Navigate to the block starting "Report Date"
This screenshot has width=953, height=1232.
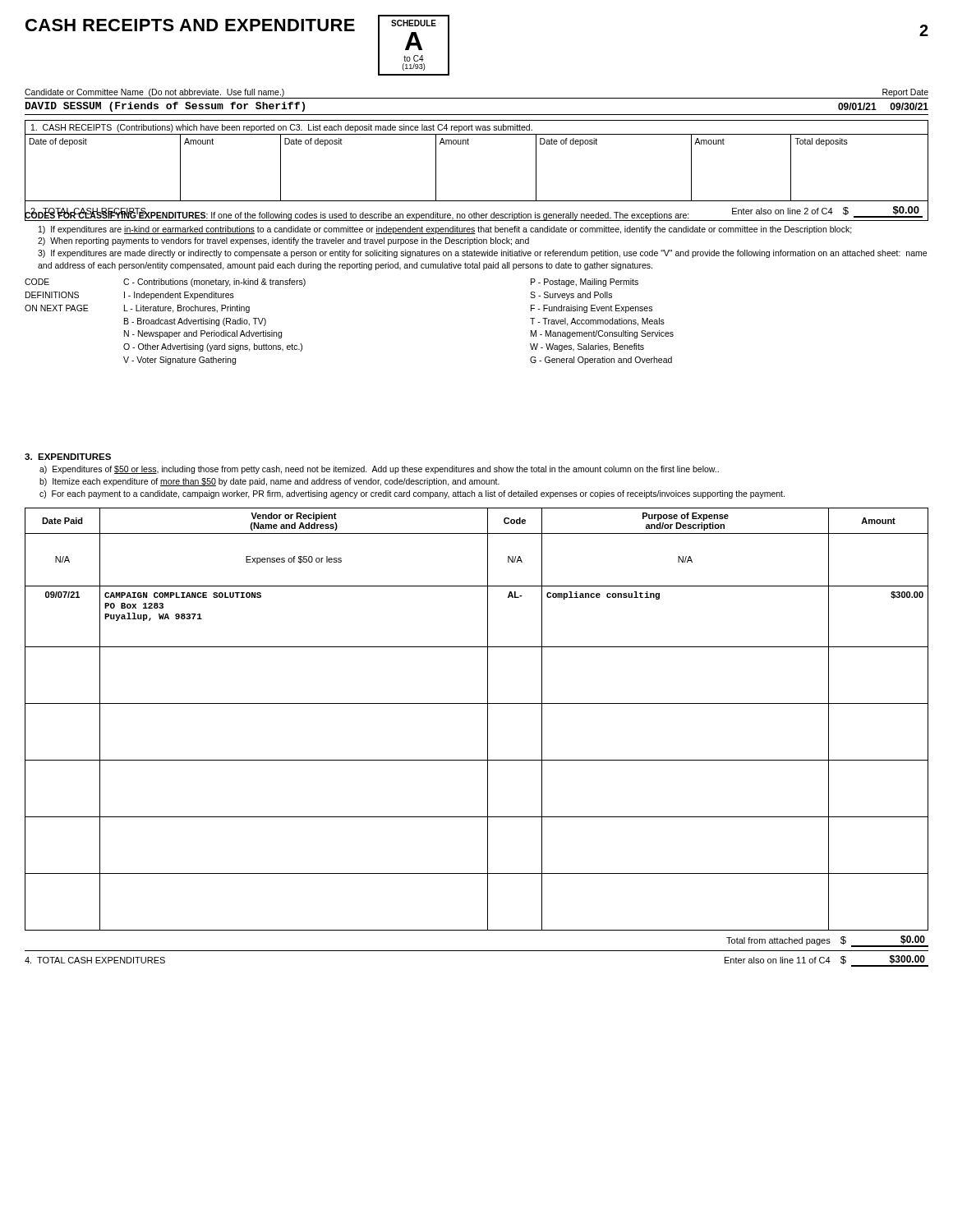click(x=905, y=92)
